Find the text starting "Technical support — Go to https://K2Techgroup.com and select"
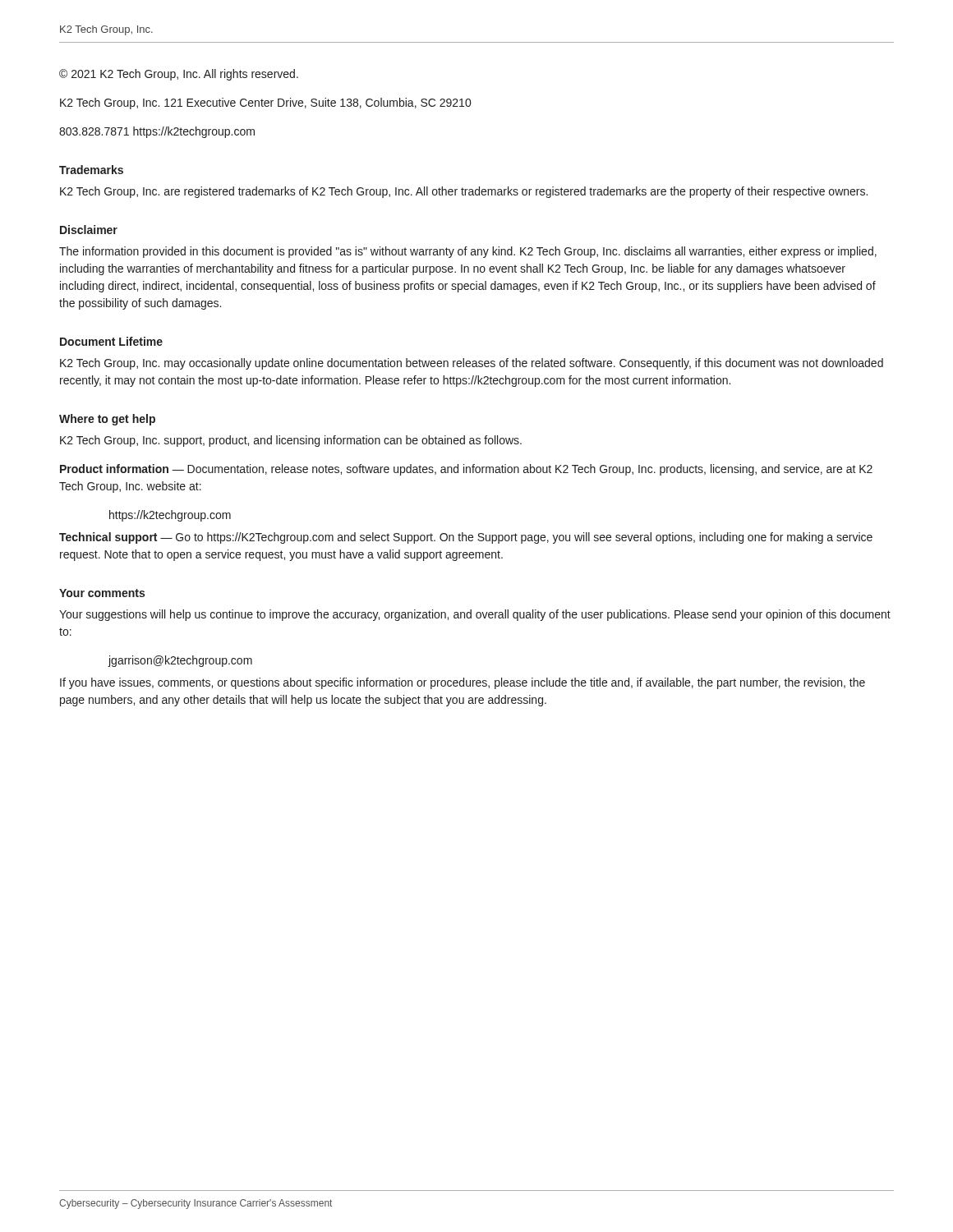 click(466, 546)
